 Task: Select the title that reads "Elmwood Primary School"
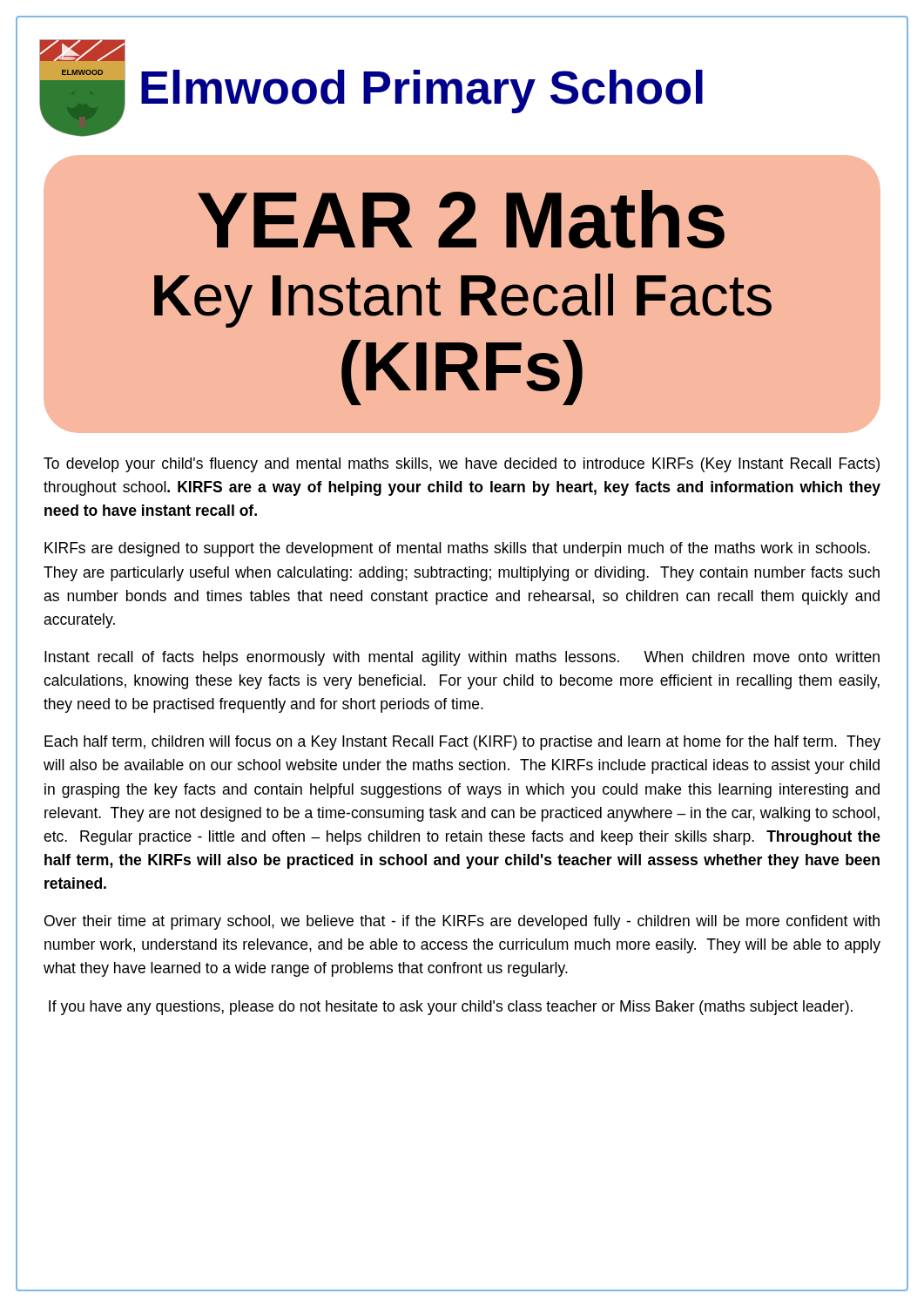[x=422, y=88]
